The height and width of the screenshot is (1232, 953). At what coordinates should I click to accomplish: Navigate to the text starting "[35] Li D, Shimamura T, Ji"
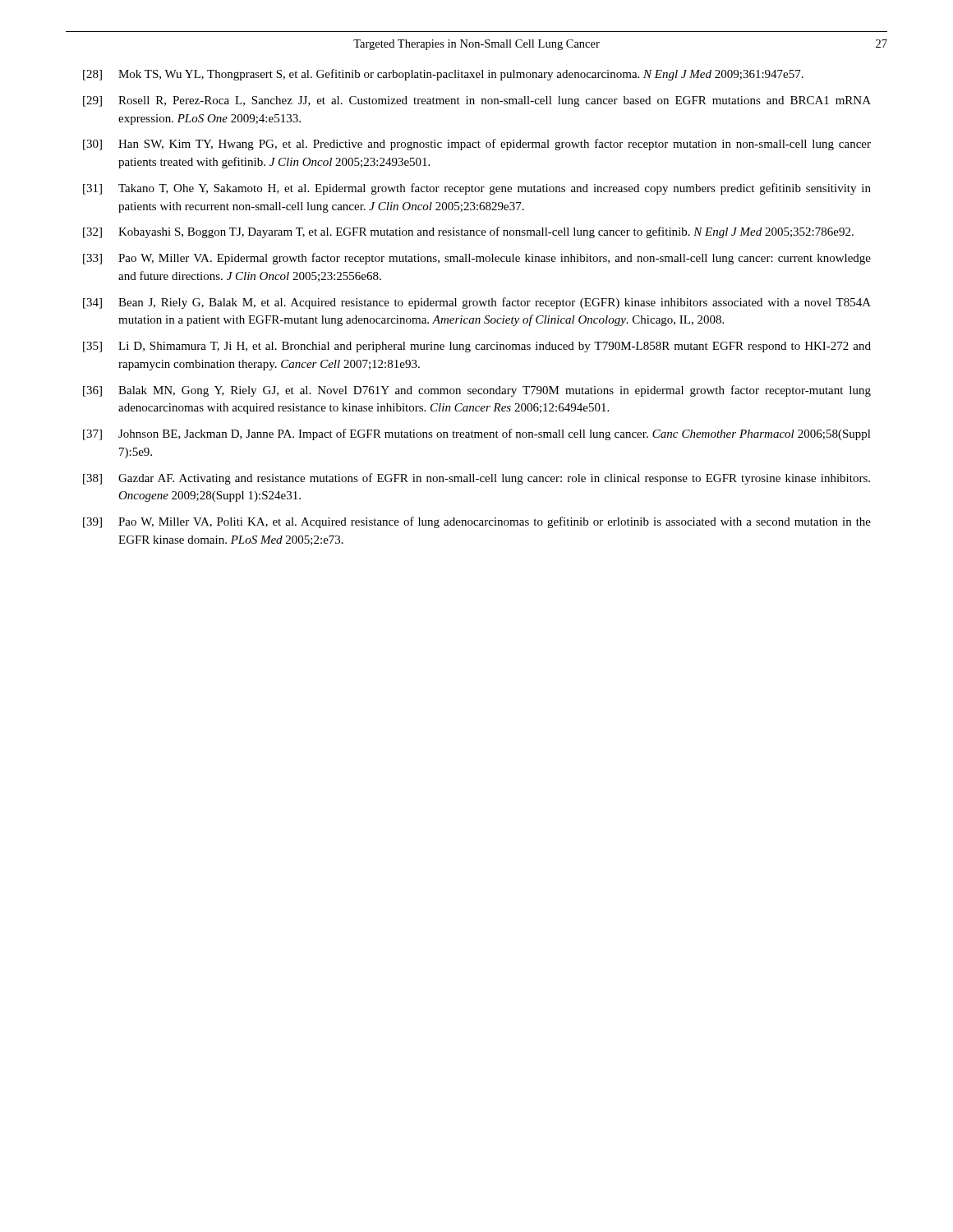click(476, 355)
